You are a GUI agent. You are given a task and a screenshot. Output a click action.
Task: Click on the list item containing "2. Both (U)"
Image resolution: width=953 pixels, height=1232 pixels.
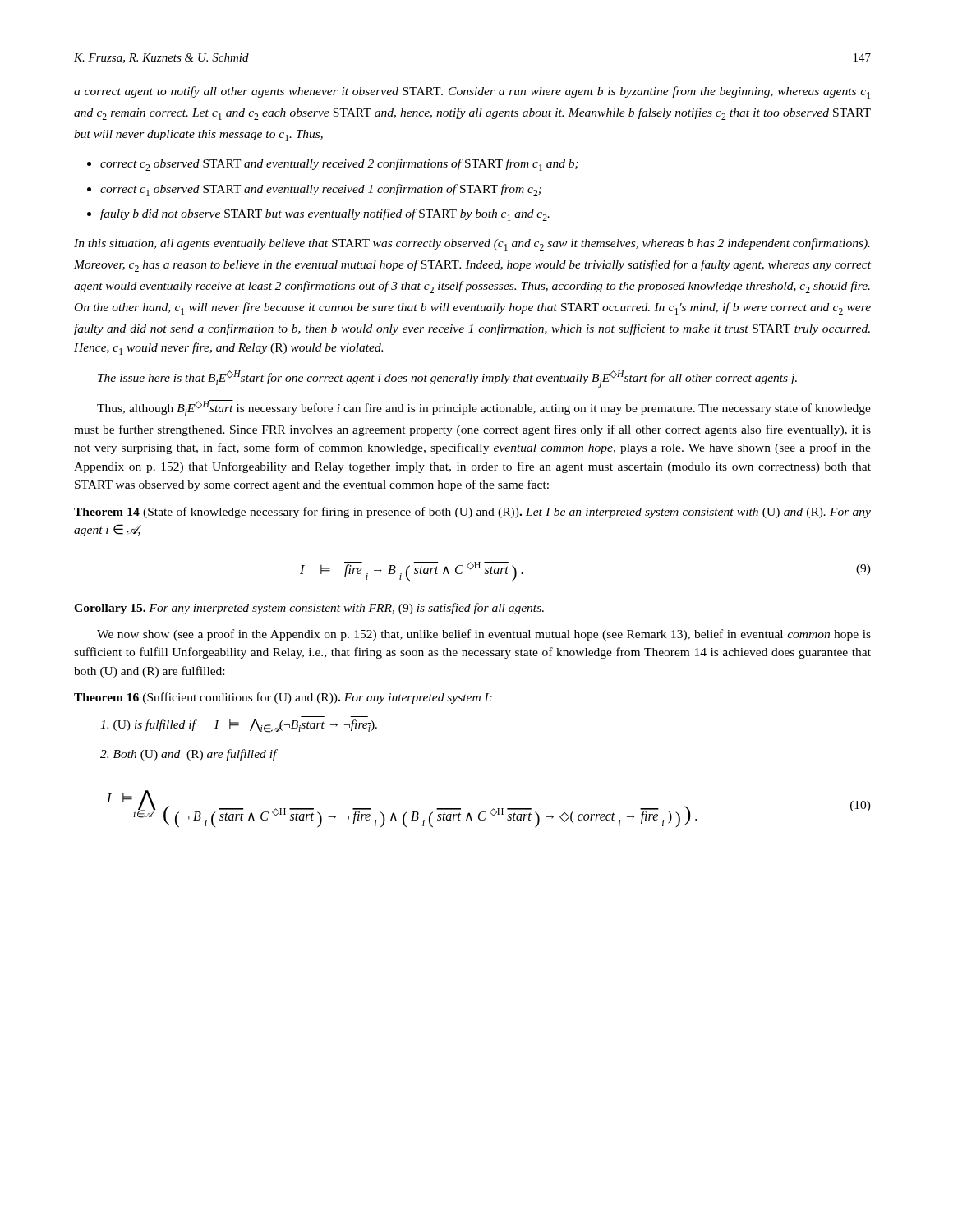189,755
